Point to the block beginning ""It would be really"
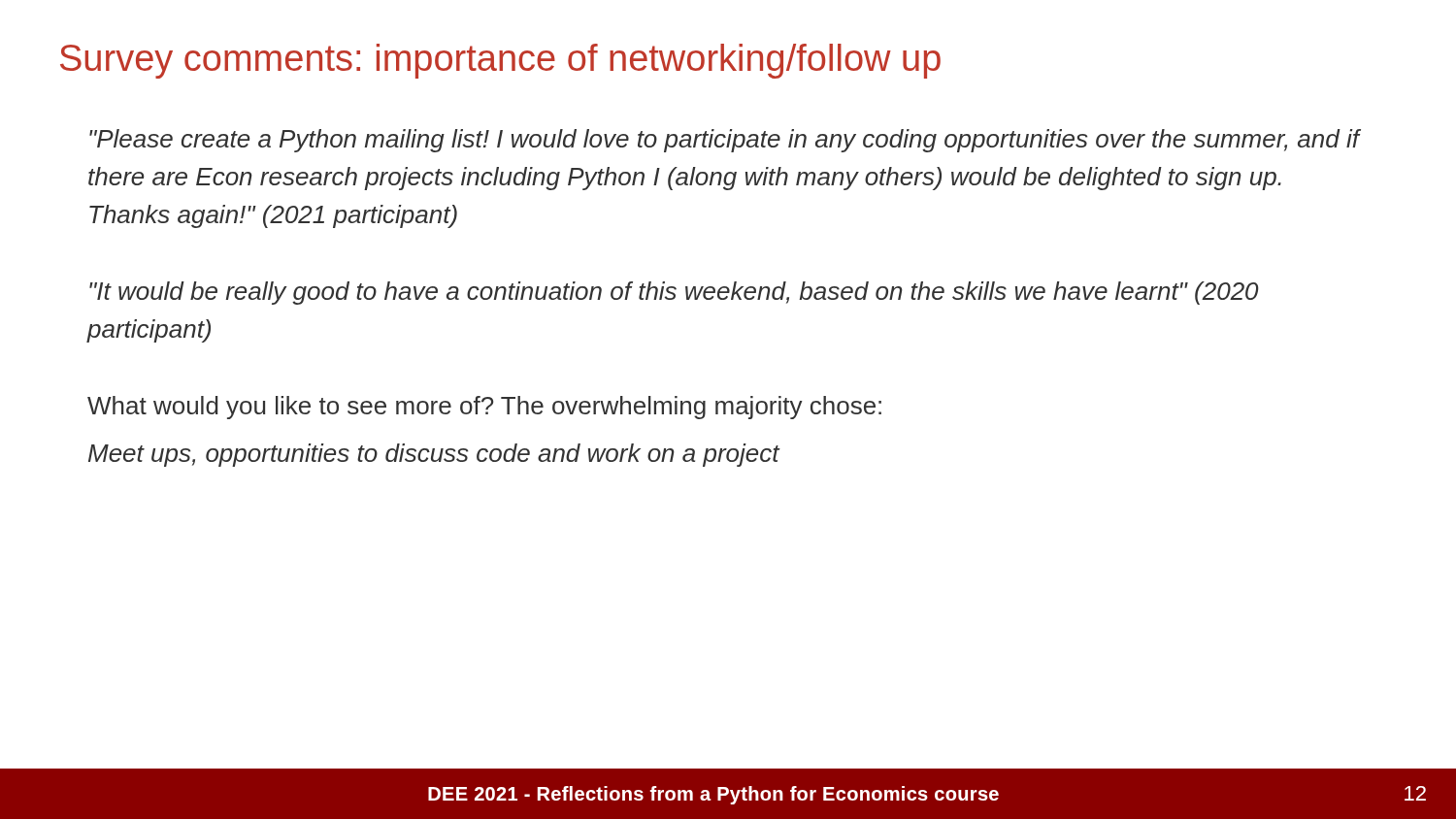Viewport: 1456px width, 819px height. (x=673, y=310)
